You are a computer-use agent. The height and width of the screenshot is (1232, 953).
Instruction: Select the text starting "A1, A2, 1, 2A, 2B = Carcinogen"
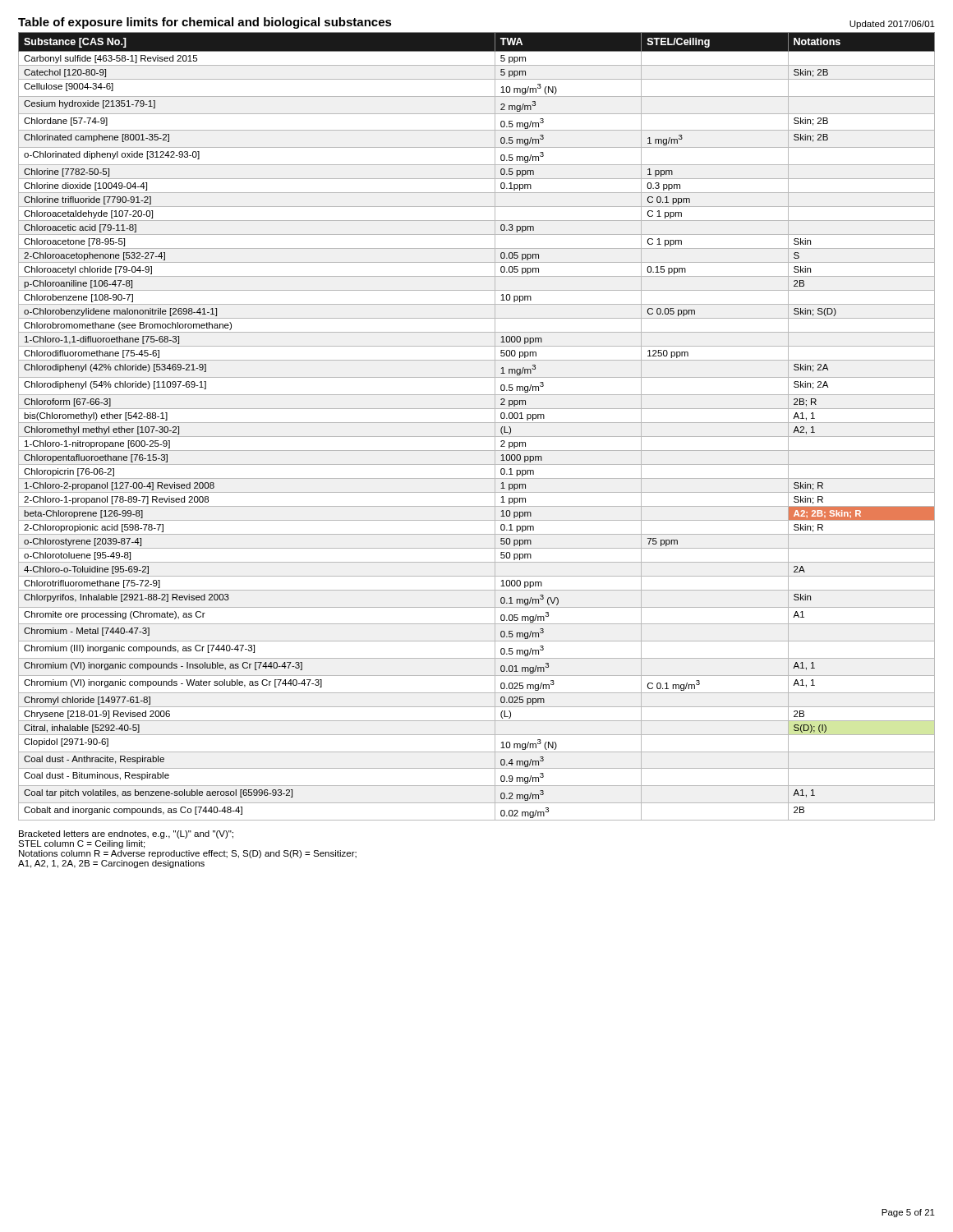pyautogui.click(x=111, y=863)
